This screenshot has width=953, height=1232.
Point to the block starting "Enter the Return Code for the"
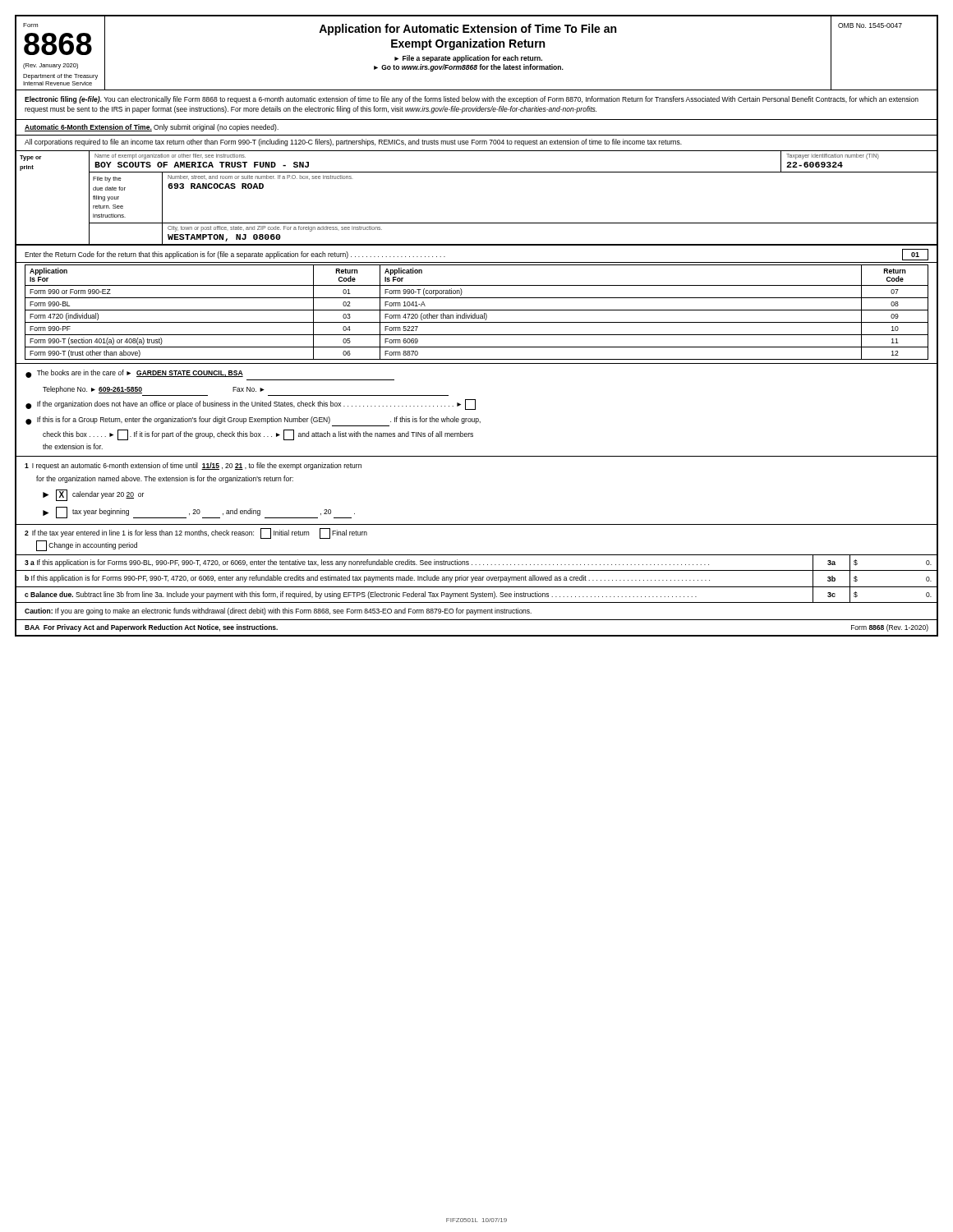(476, 254)
